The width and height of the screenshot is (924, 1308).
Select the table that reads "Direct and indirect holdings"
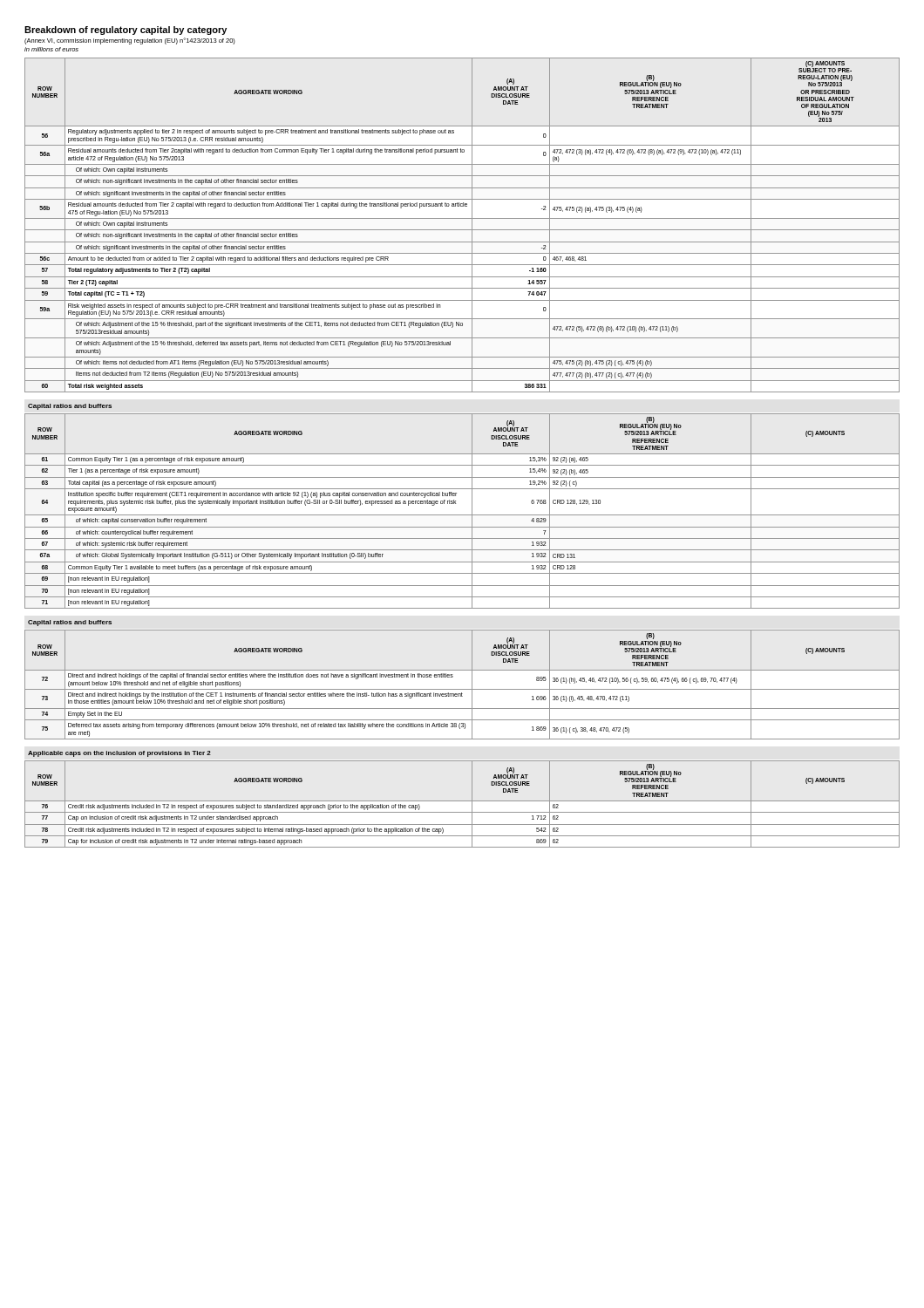point(462,685)
